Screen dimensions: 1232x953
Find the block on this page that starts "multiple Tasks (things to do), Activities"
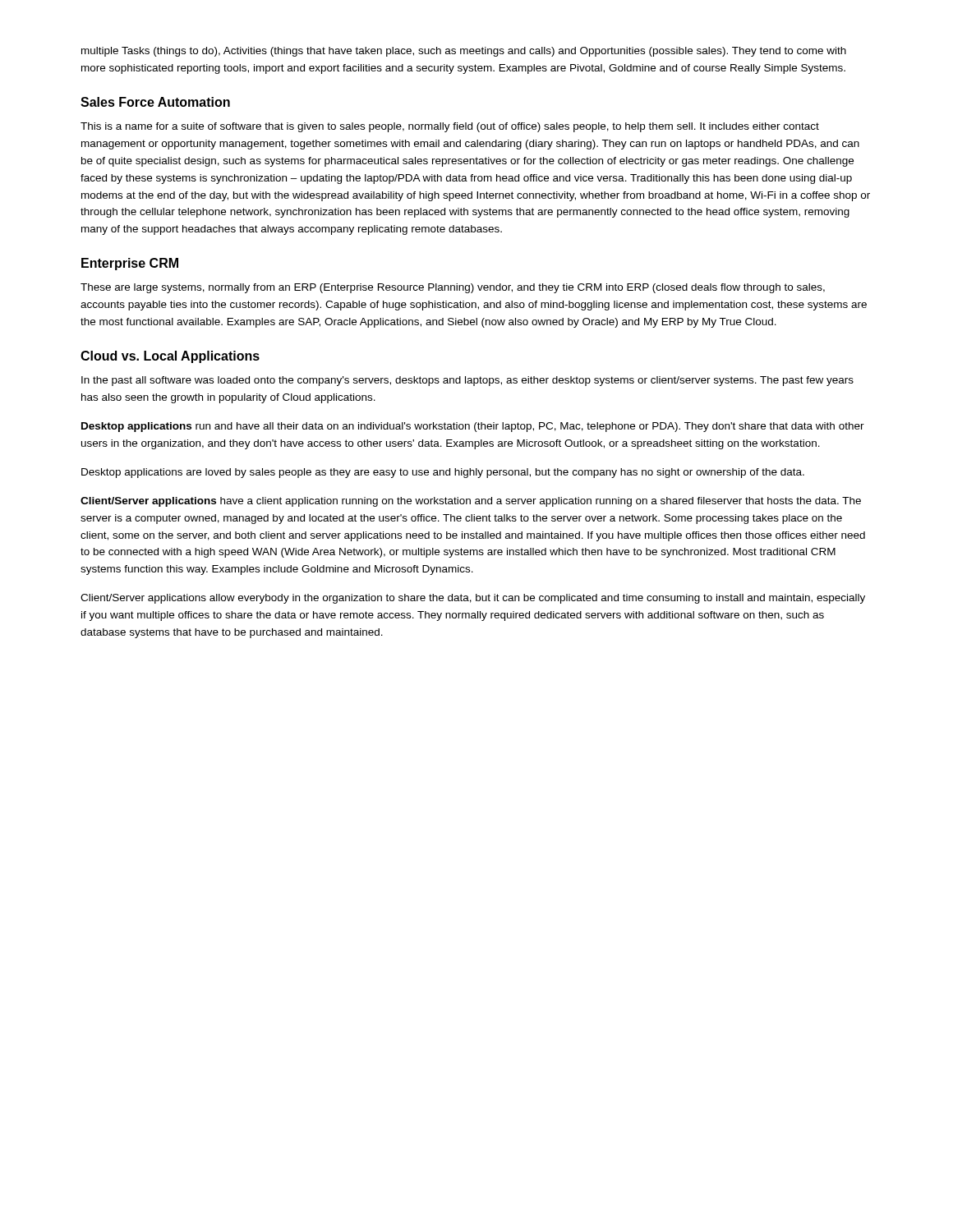coord(476,60)
